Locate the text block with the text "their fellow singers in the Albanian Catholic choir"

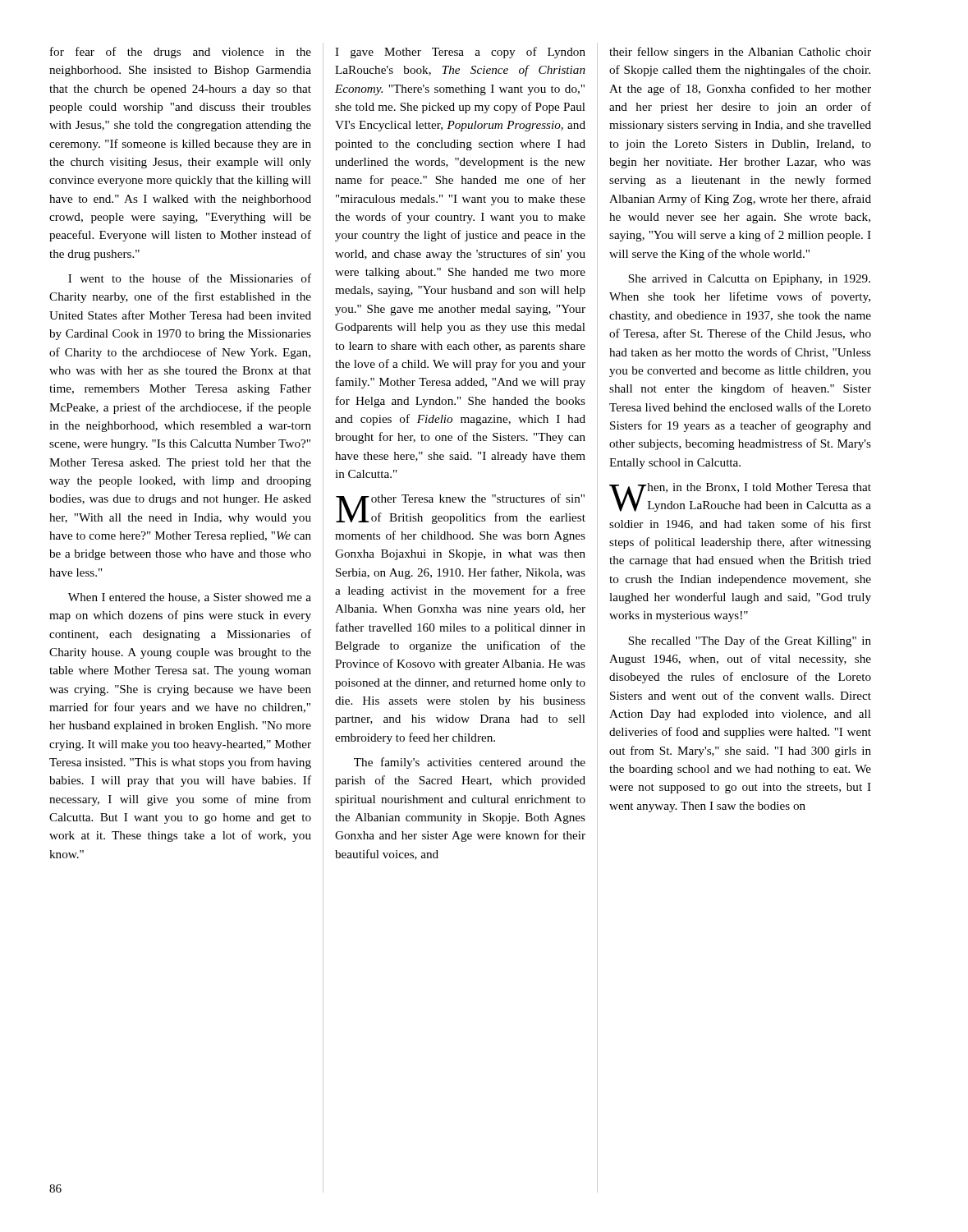740,429
